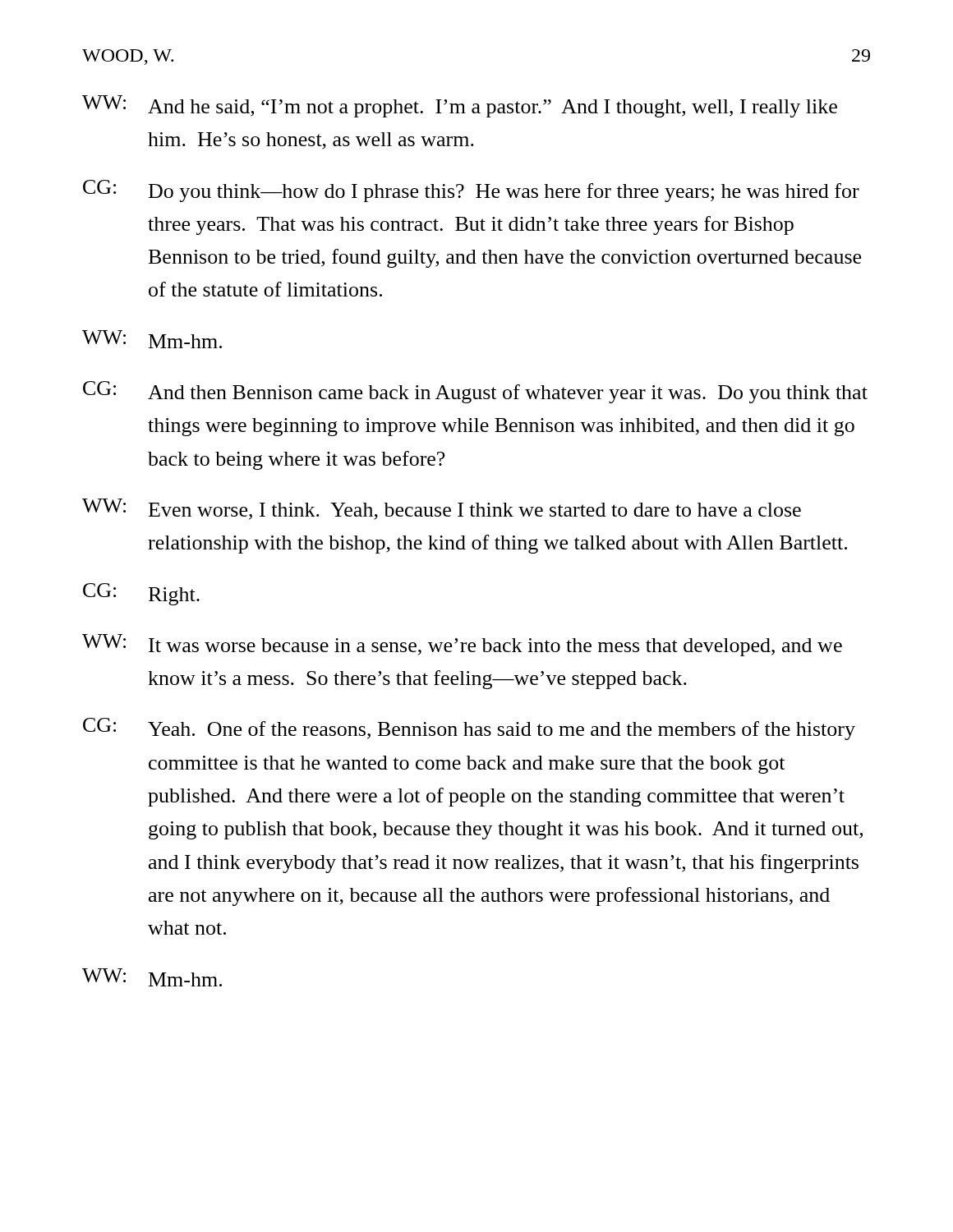This screenshot has width=953, height=1232.
Task: Navigate to the passage starting "CG: Right."
Action: coord(172,593)
